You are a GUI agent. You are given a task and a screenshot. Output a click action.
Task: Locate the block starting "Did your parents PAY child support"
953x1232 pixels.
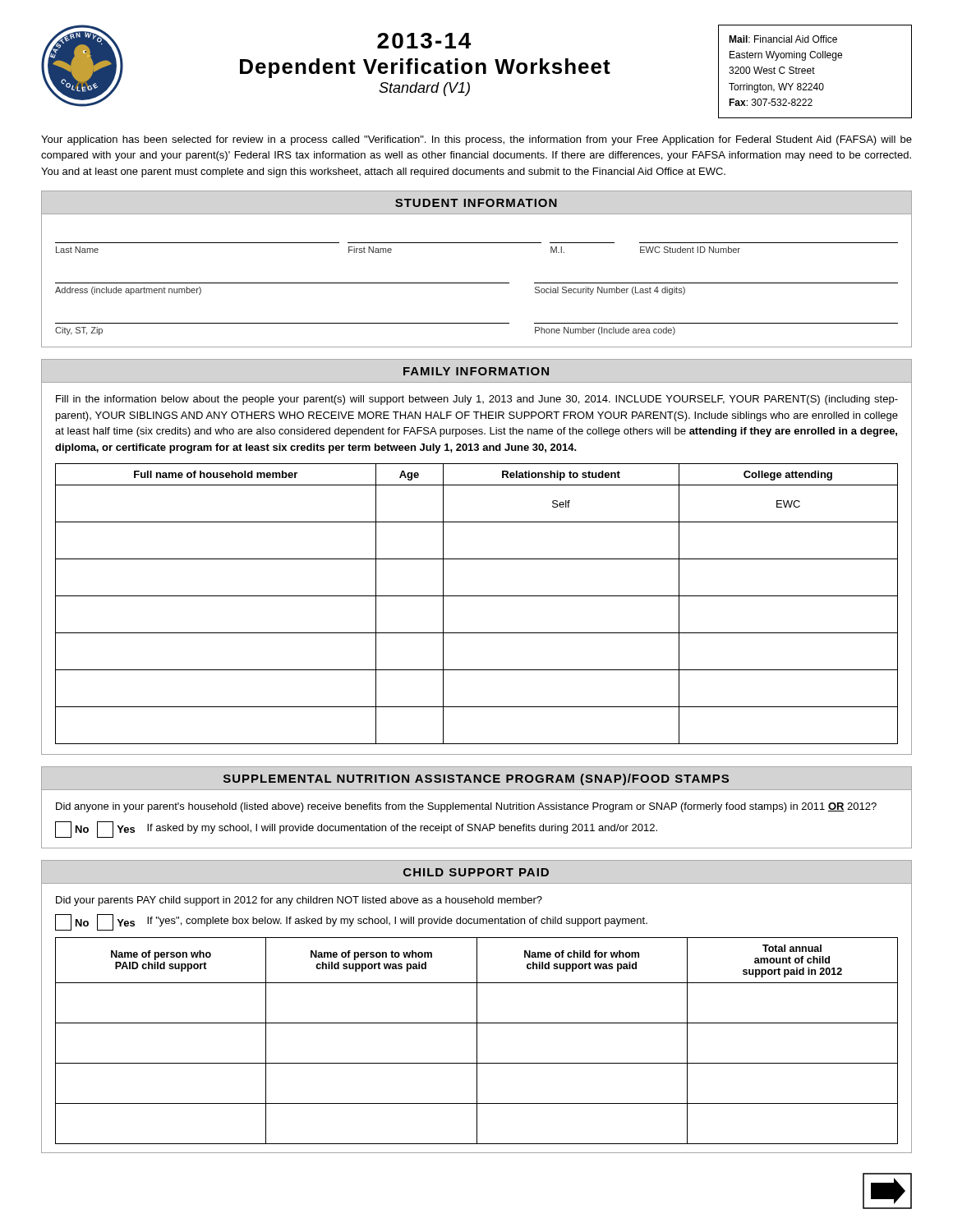[x=299, y=900]
